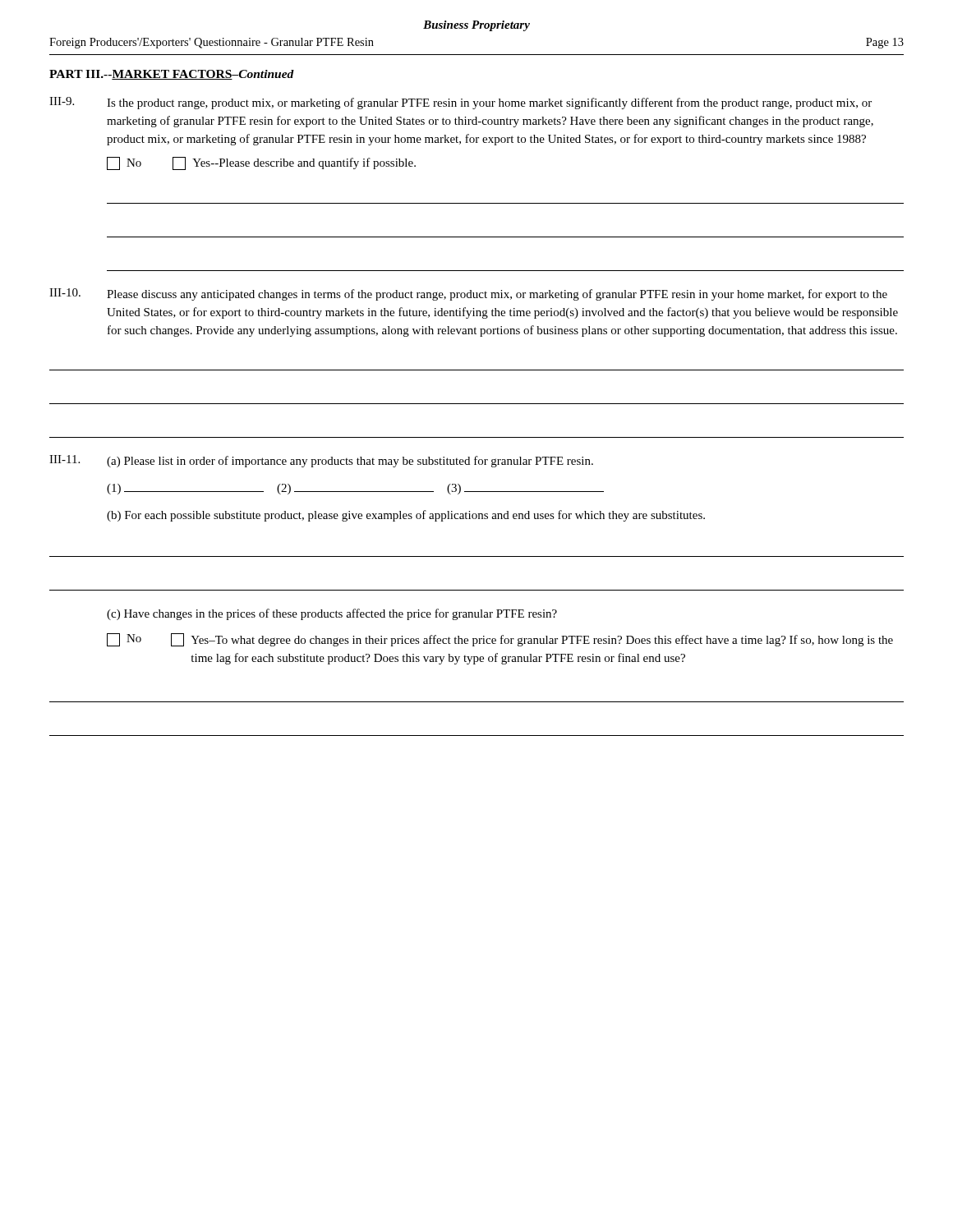The width and height of the screenshot is (953, 1232).
Task: Navigate to the text starting "III-11. (a) Please list in order"
Action: 476,461
